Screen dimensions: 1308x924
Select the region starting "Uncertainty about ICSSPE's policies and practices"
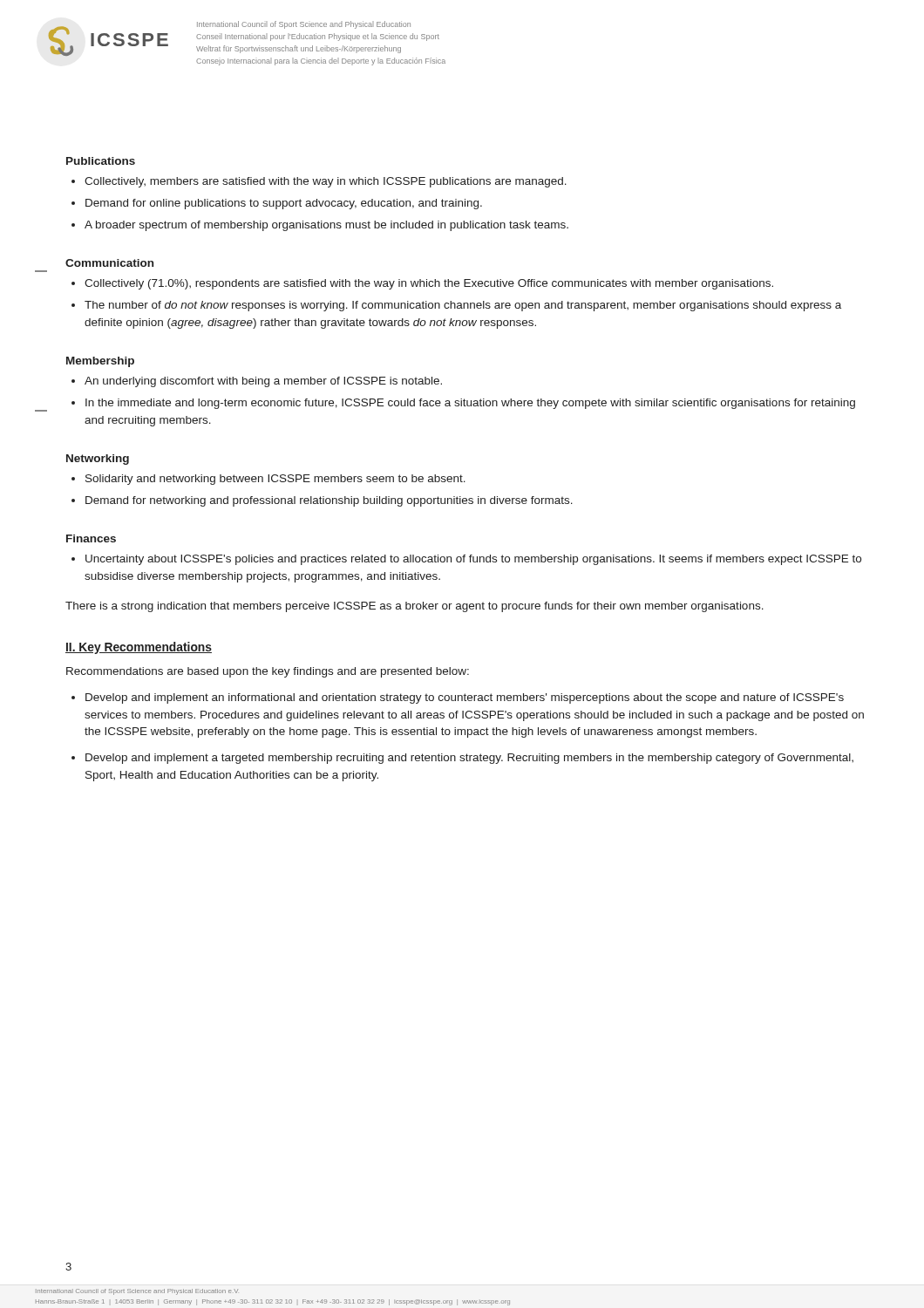pyautogui.click(x=473, y=567)
